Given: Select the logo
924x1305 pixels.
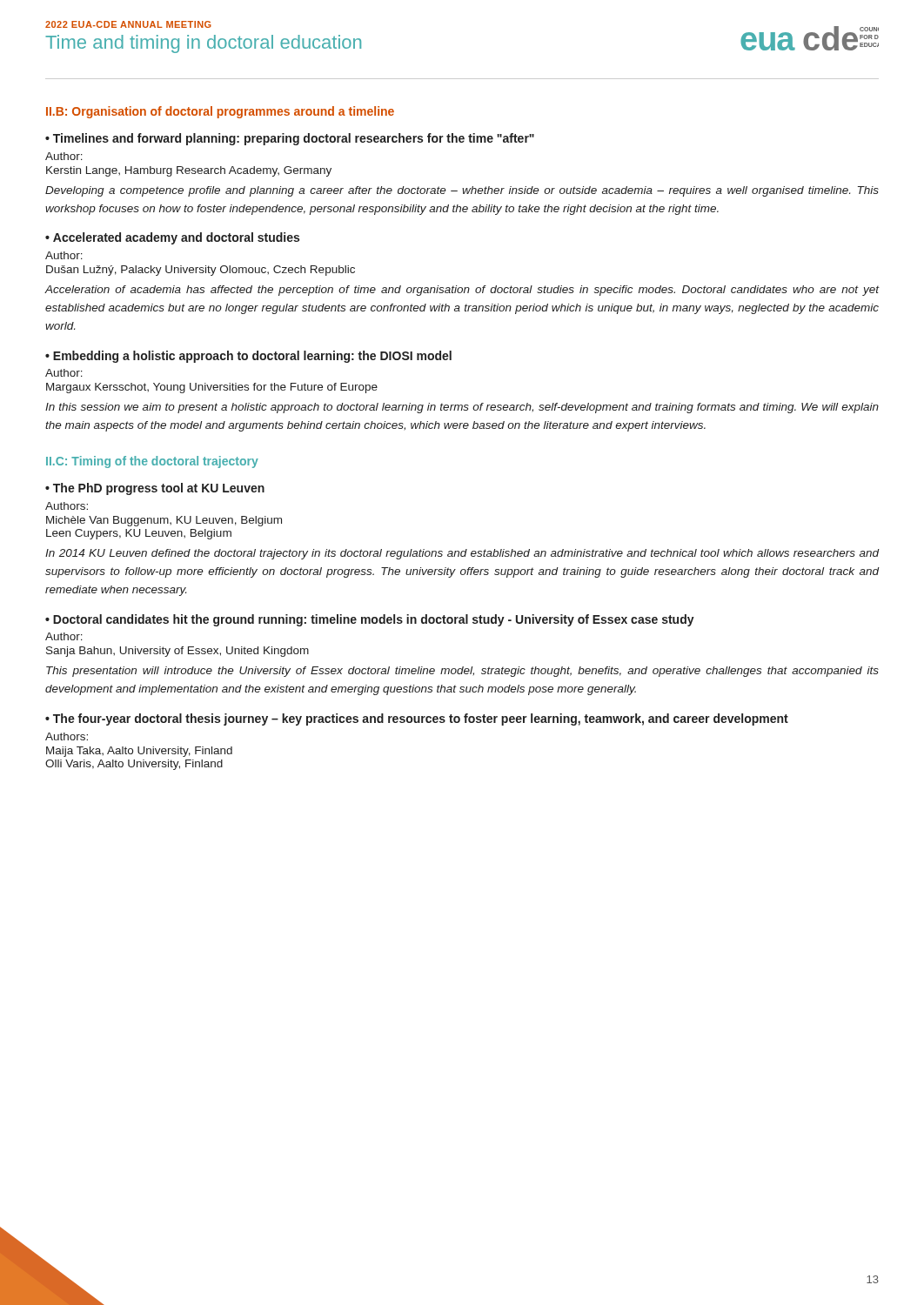Looking at the screenshot, I should 809,41.
